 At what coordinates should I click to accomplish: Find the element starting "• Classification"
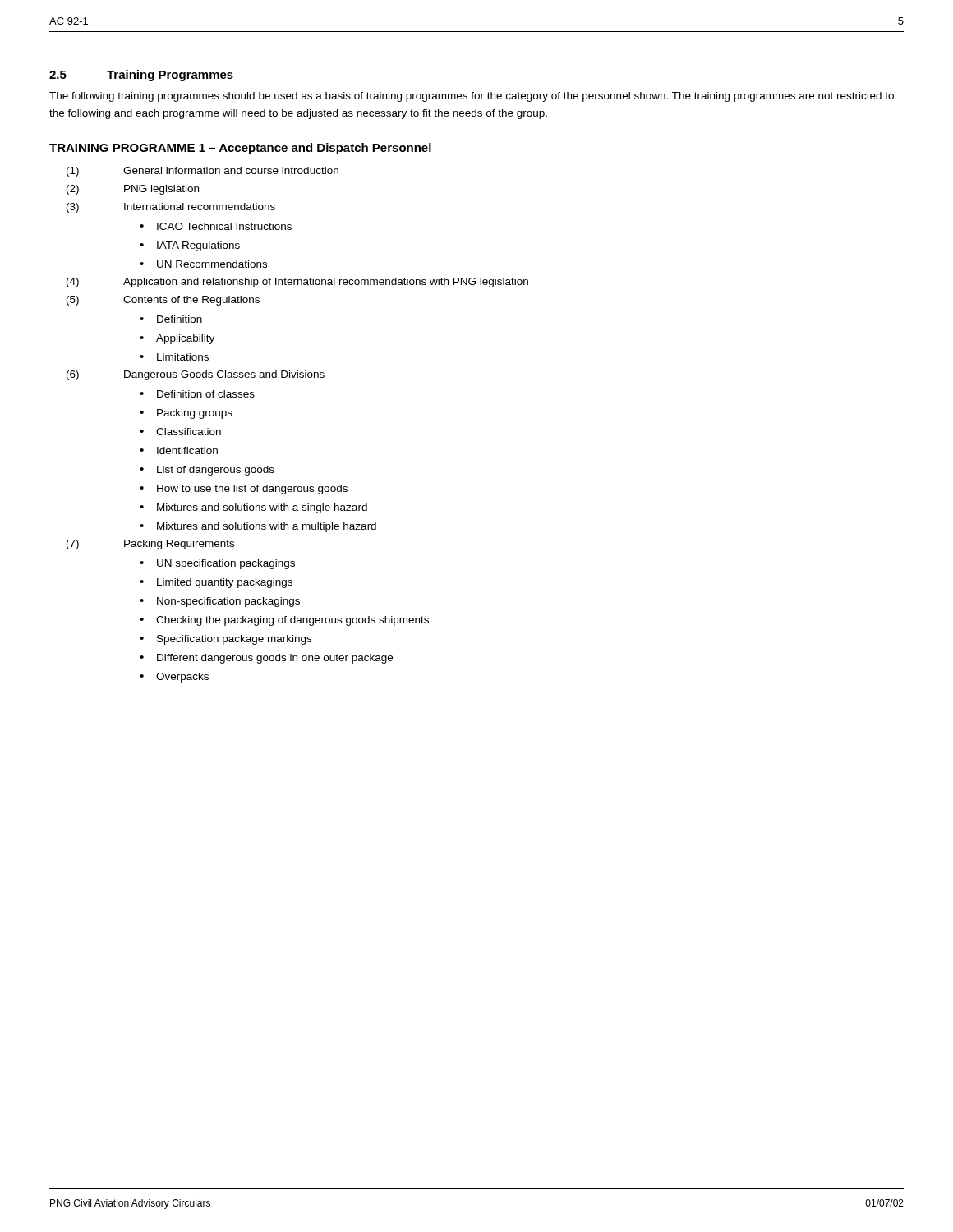click(181, 431)
